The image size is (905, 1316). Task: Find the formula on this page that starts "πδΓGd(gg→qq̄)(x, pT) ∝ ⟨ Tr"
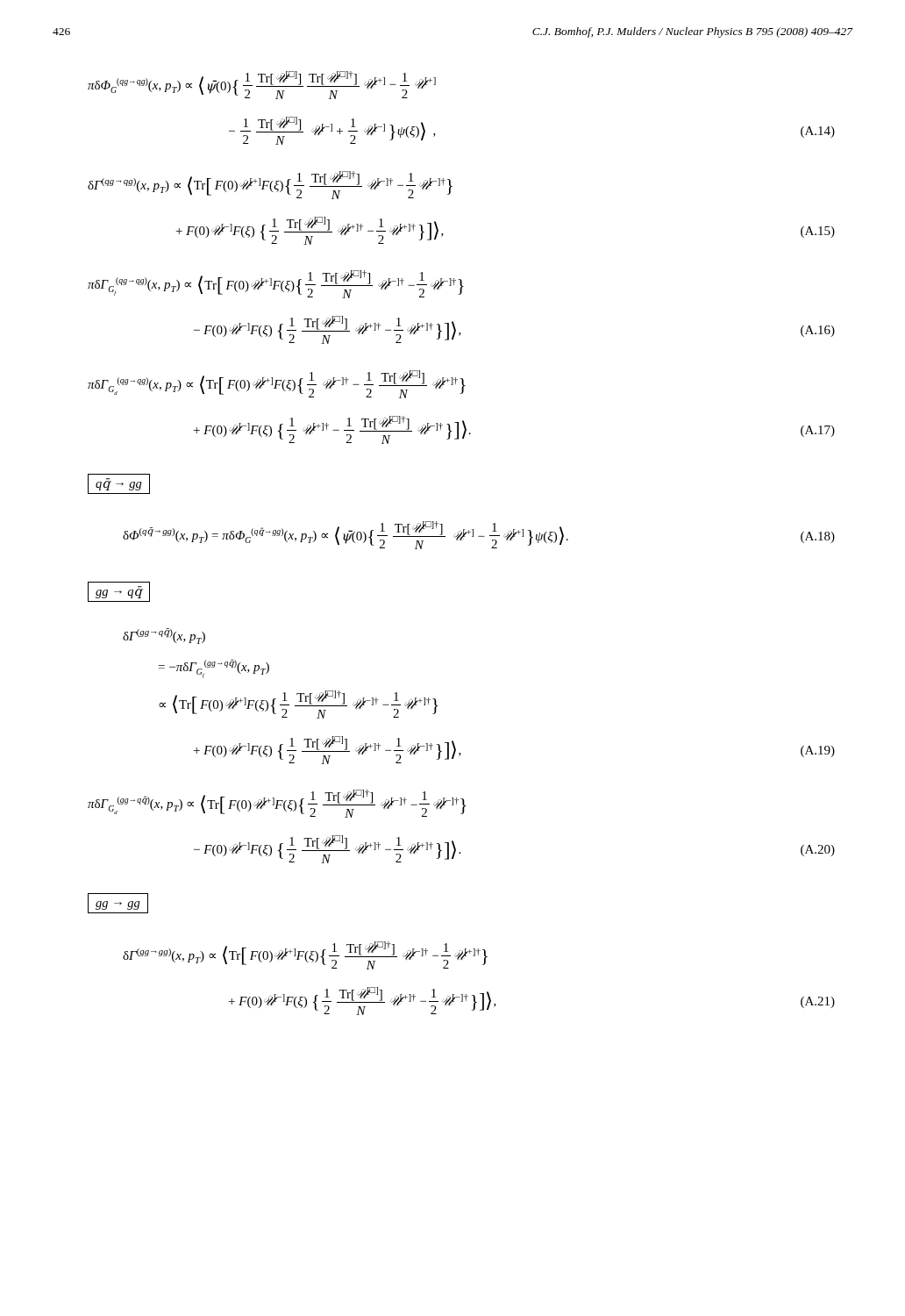pos(461,827)
